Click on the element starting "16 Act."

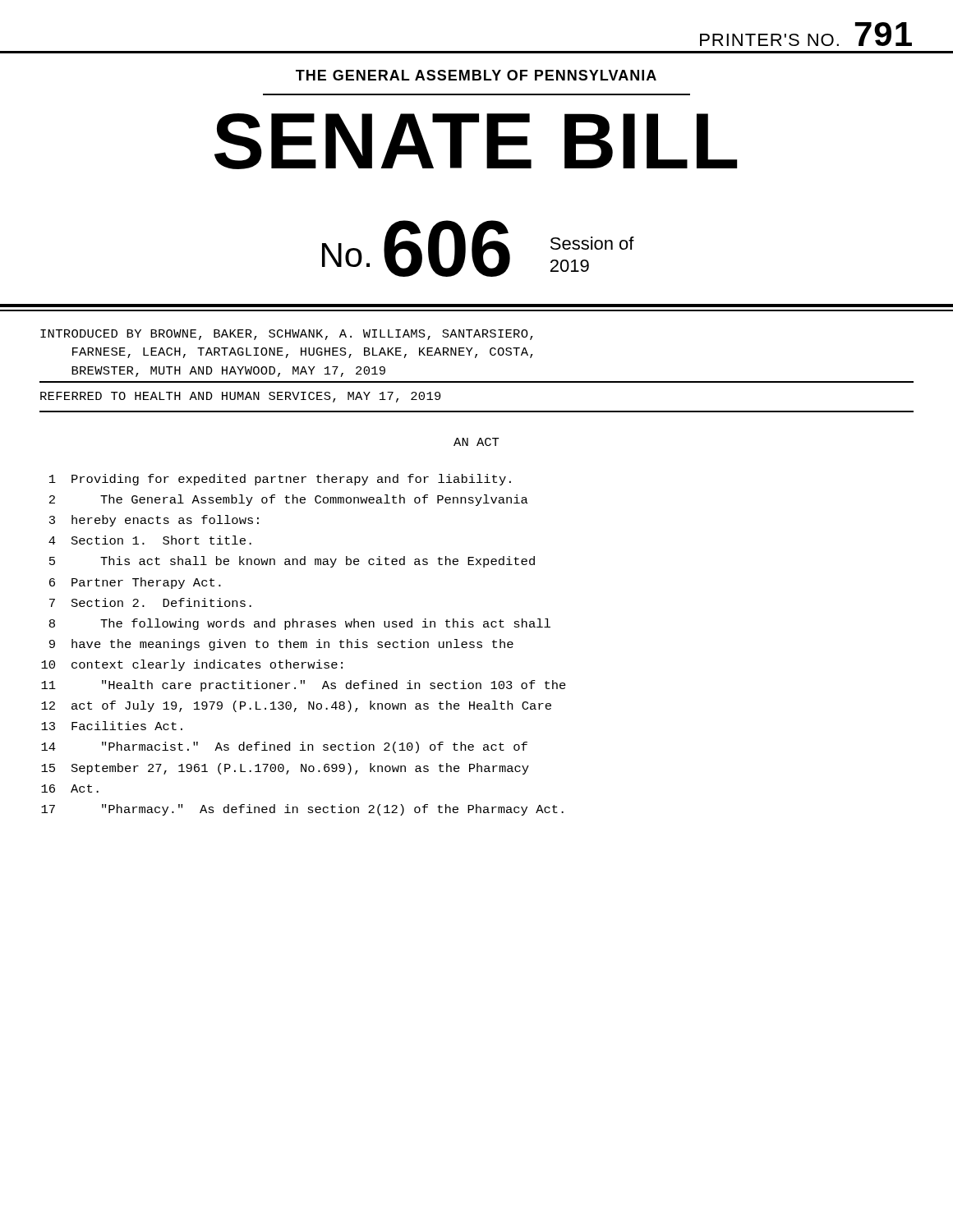click(x=70, y=788)
